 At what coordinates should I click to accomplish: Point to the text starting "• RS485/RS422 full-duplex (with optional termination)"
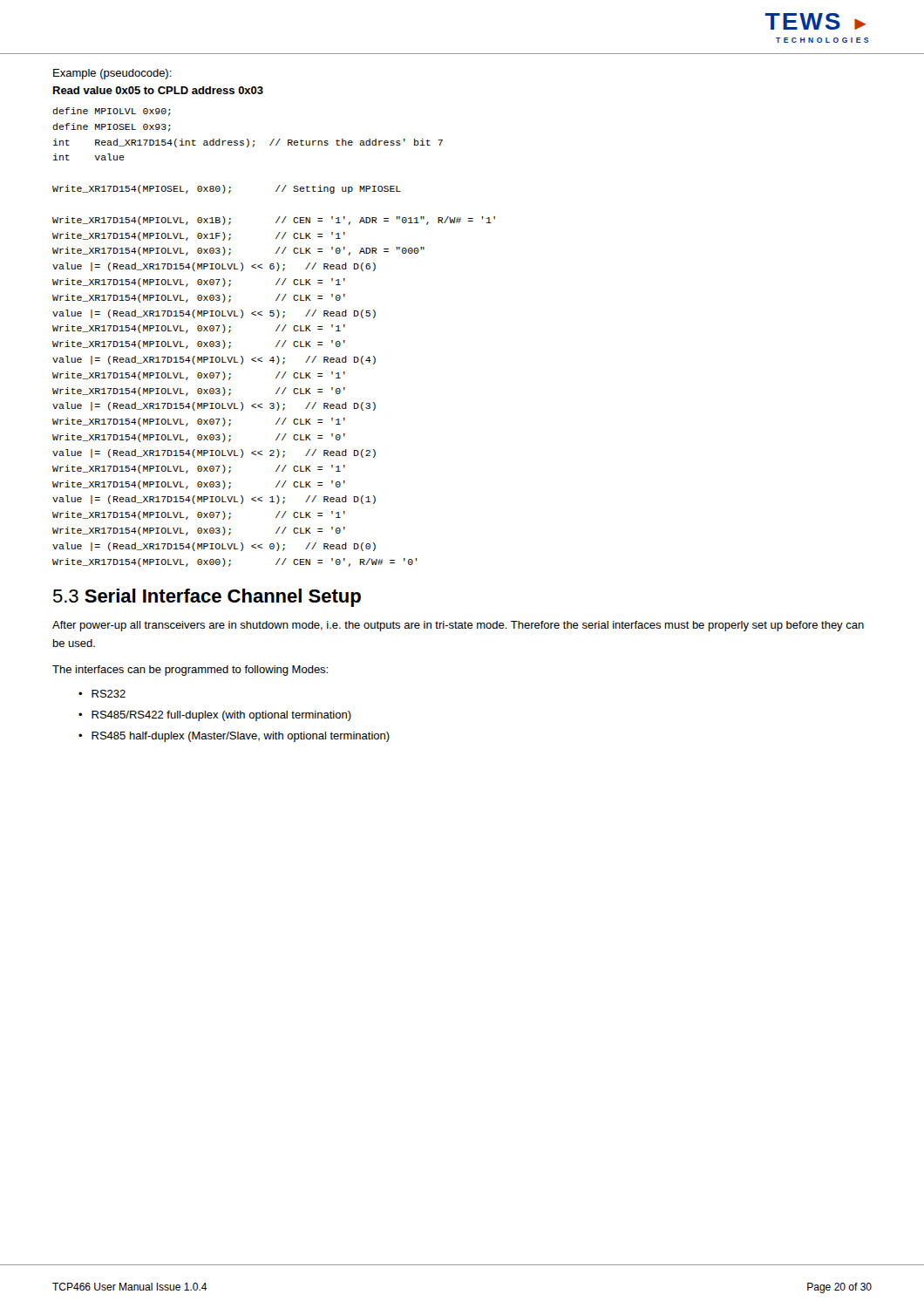[x=215, y=715]
